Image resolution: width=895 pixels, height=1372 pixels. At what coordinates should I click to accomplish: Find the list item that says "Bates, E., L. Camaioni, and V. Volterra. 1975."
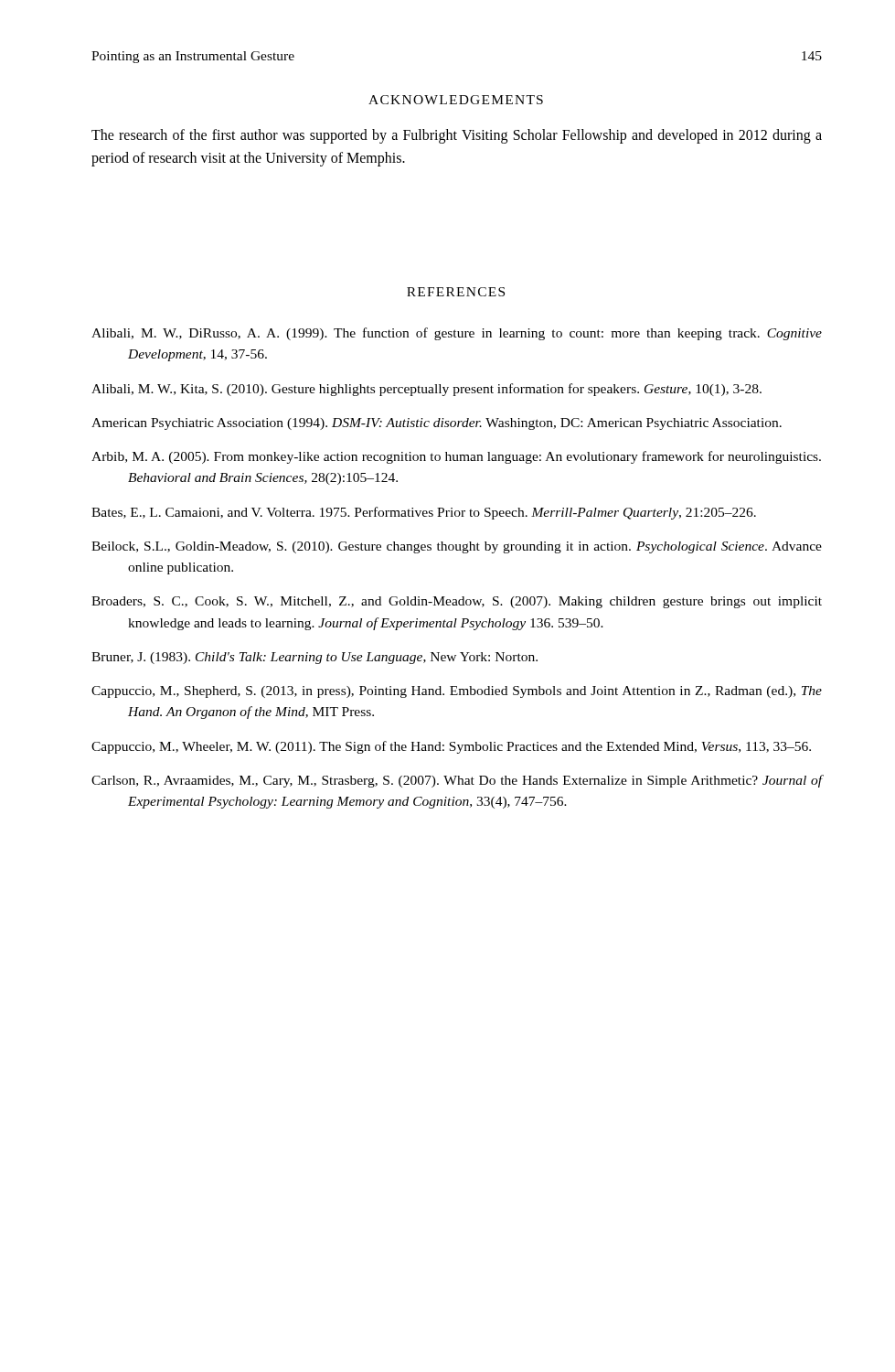pos(424,511)
